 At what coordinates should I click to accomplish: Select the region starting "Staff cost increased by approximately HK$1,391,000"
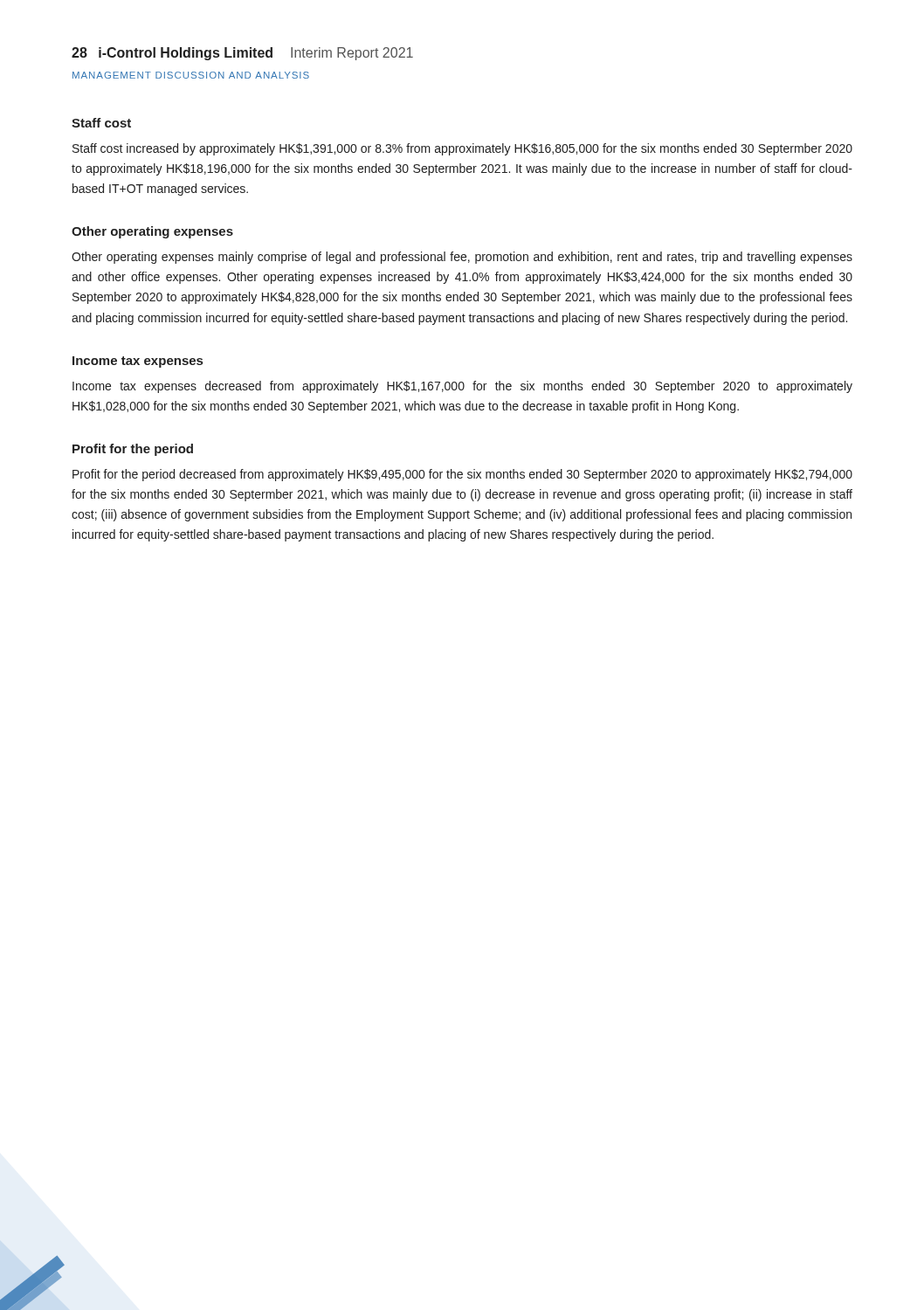click(x=462, y=169)
